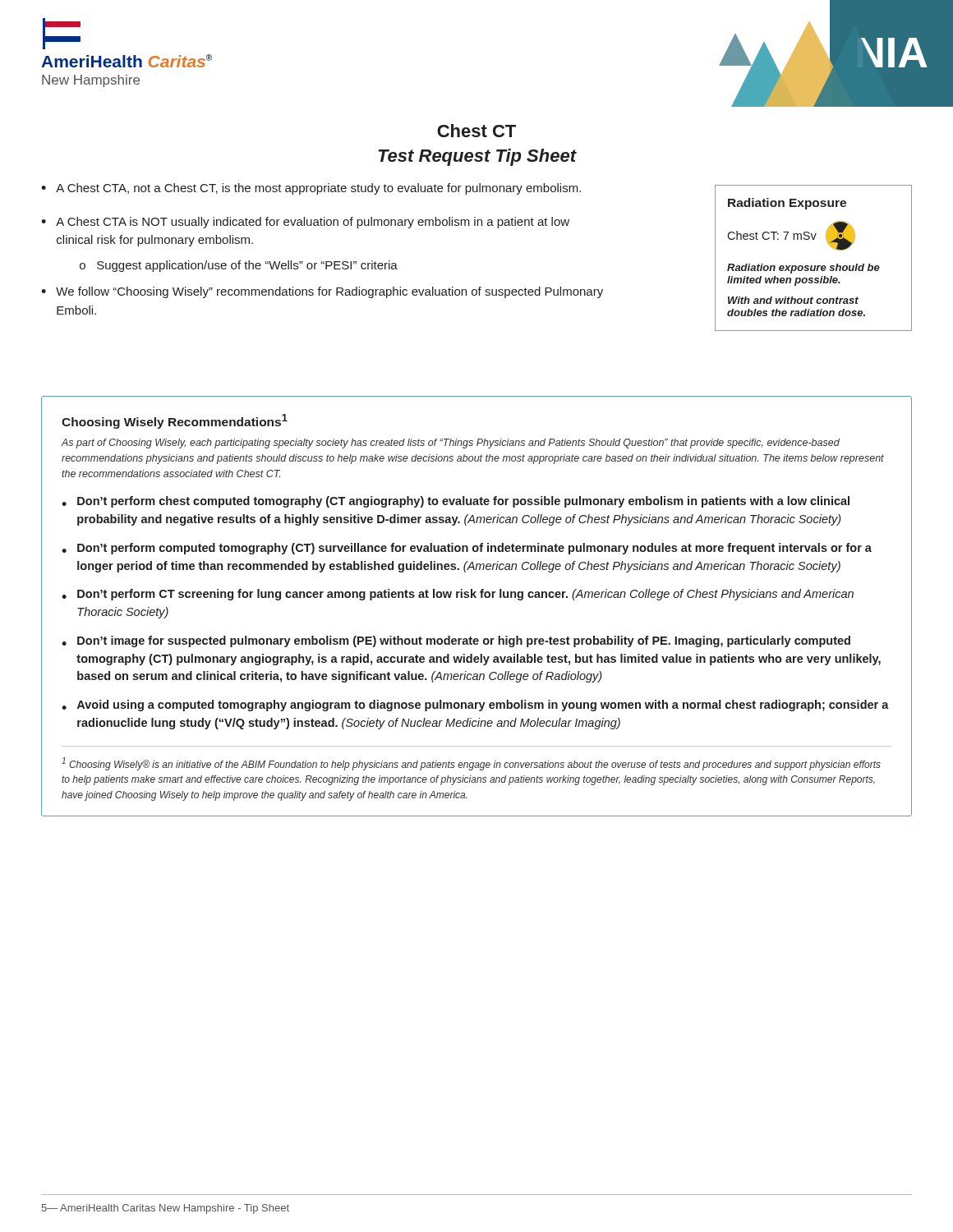Locate the text block that says "As part of Choosing Wisely, each participating specialty"
Viewport: 953px width, 1232px height.
[473, 458]
